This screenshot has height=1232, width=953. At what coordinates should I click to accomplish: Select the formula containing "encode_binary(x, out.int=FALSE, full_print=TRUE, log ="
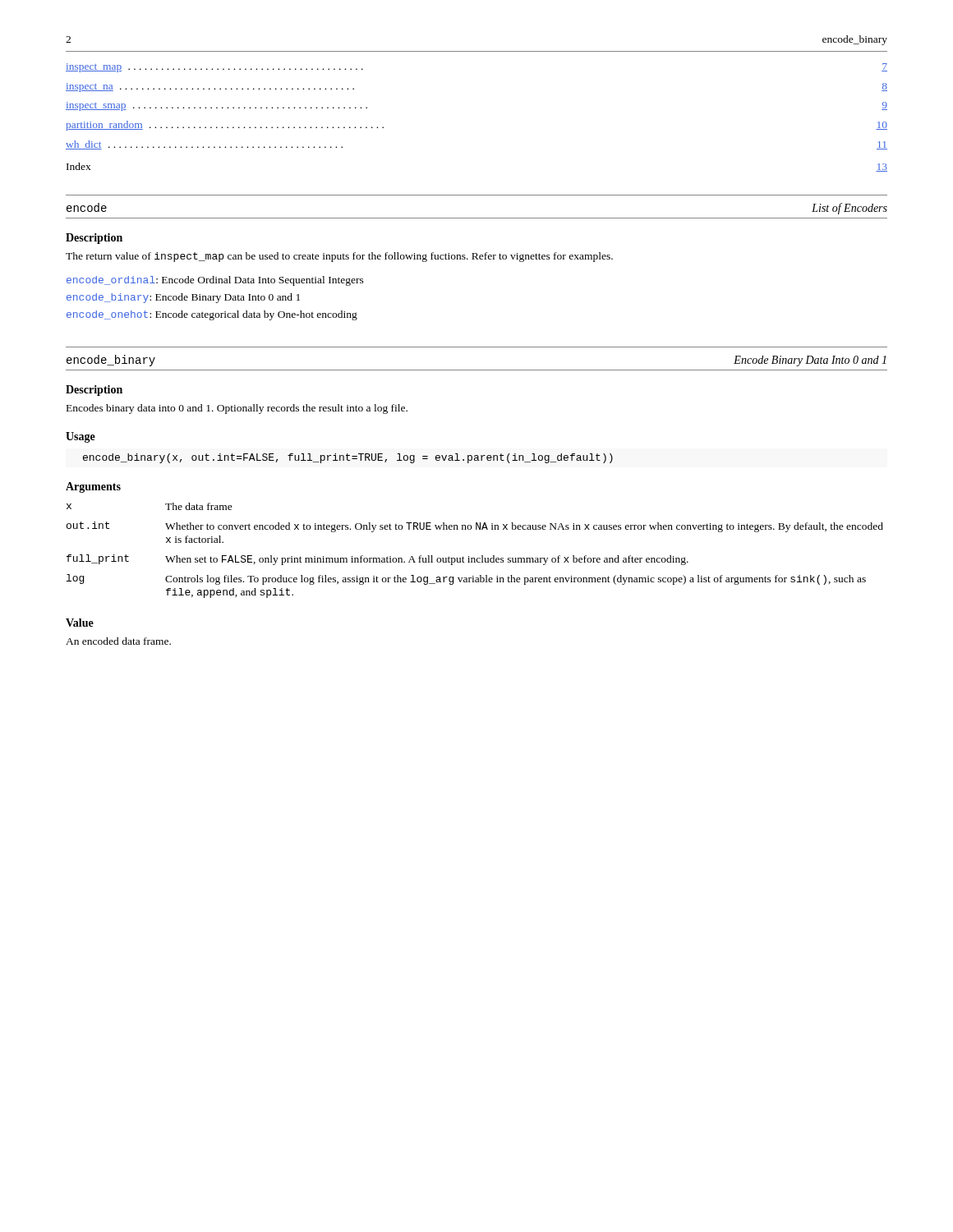click(x=485, y=458)
